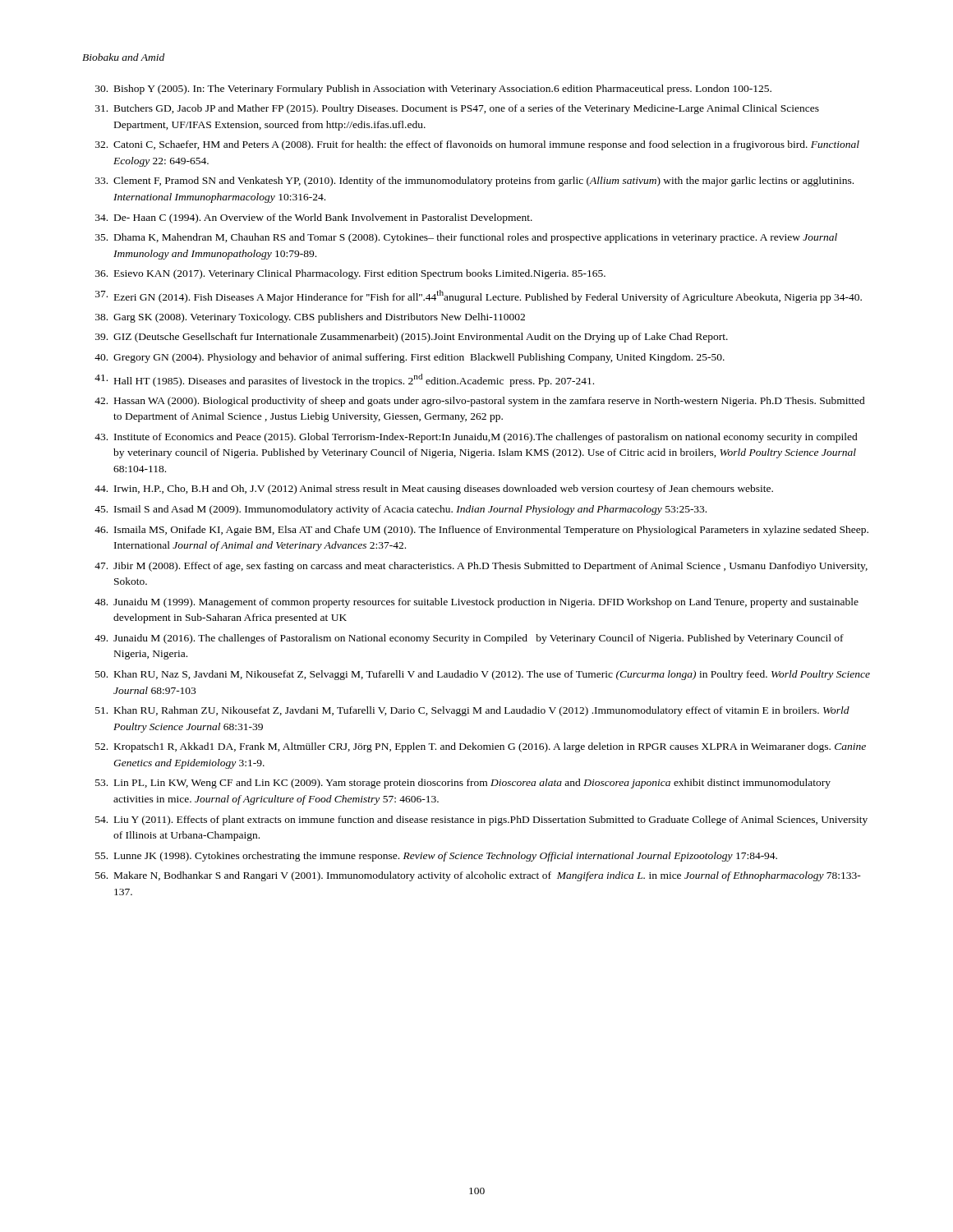Click on the list item containing "46. Ismaila MS, Onifade KI, Agaie BM,"
953x1232 pixels.
(x=476, y=537)
